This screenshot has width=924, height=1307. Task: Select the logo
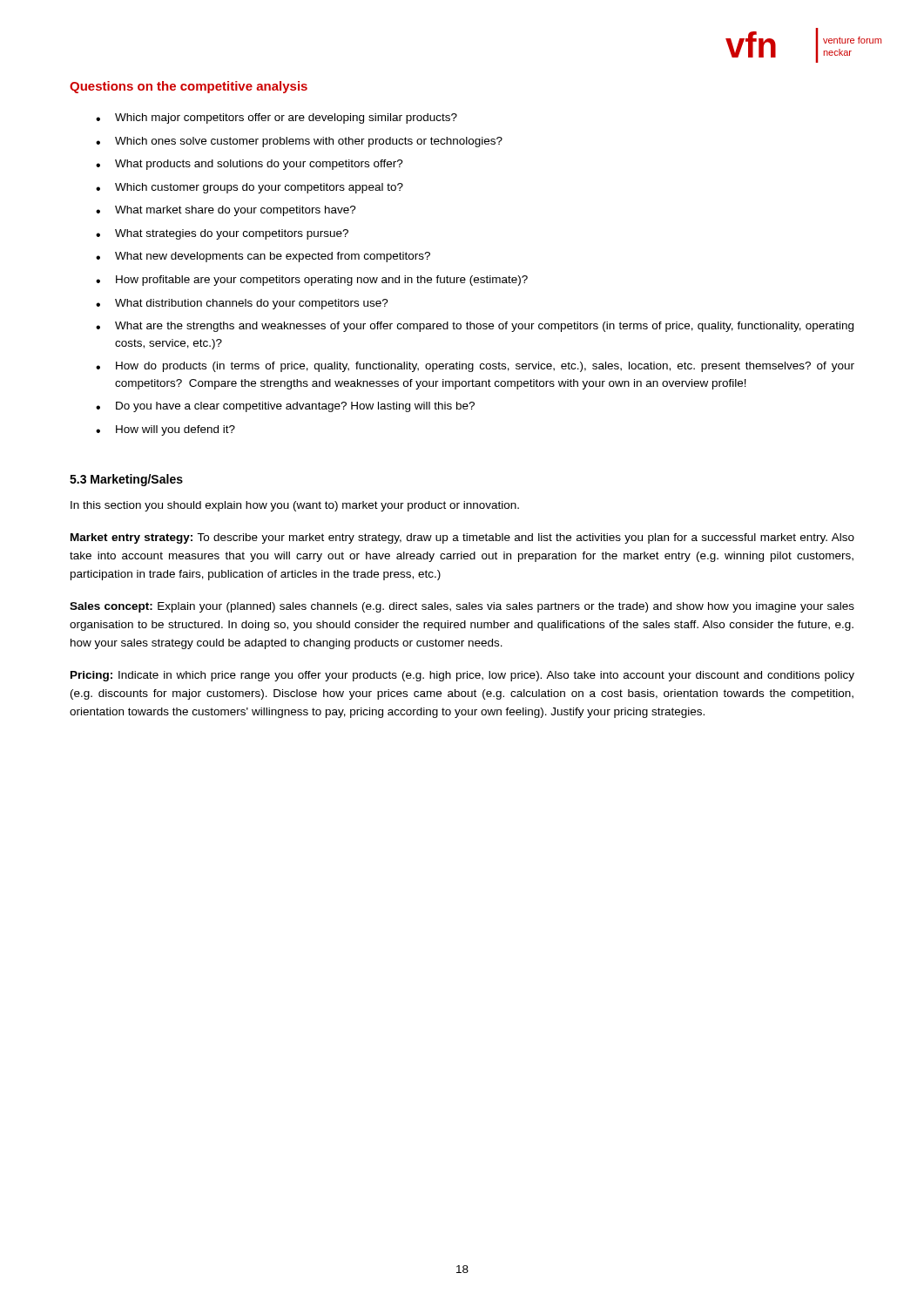point(804,45)
